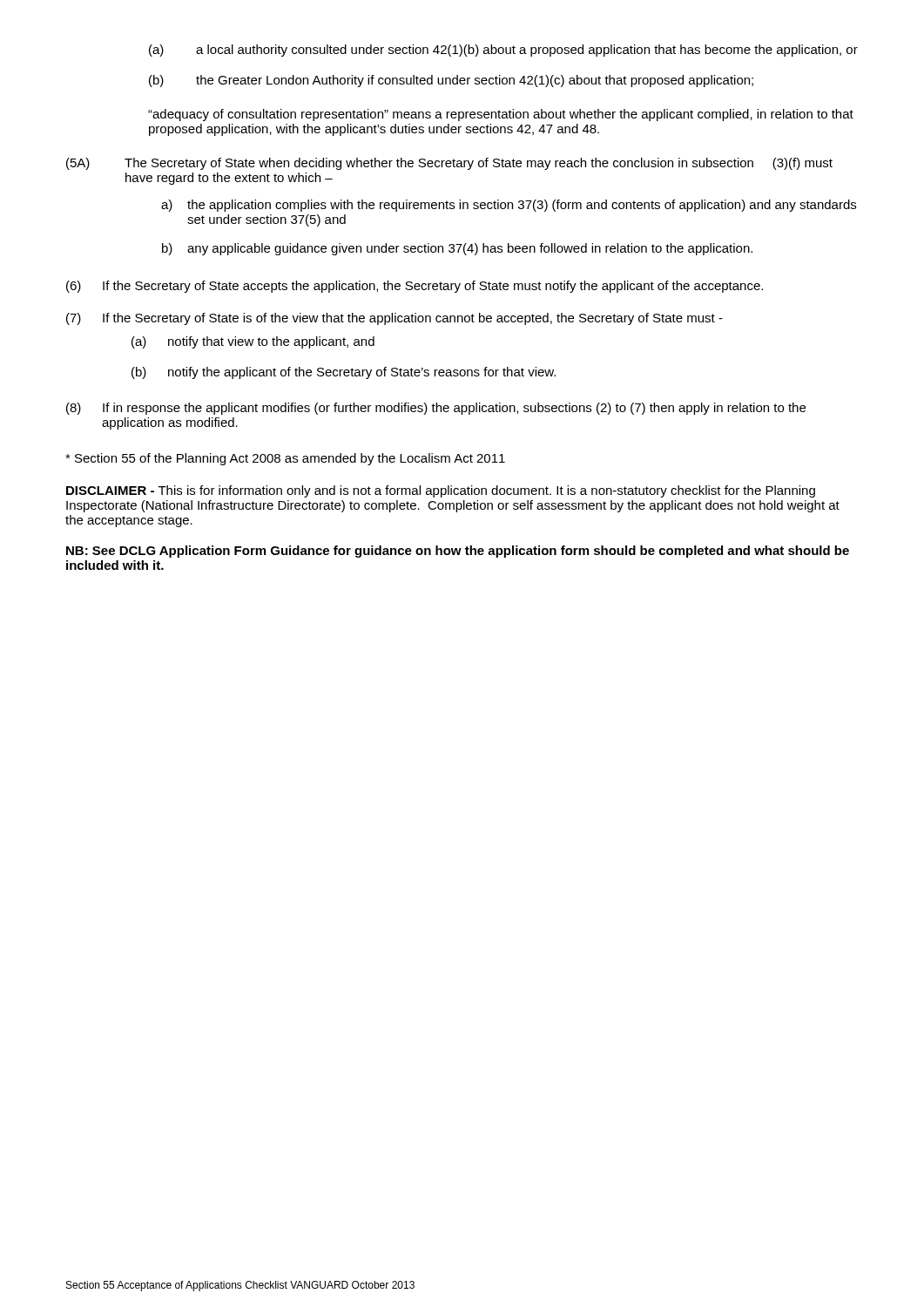Locate the region starting "a) the application complies with"
The image size is (924, 1307).
(x=510, y=212)
